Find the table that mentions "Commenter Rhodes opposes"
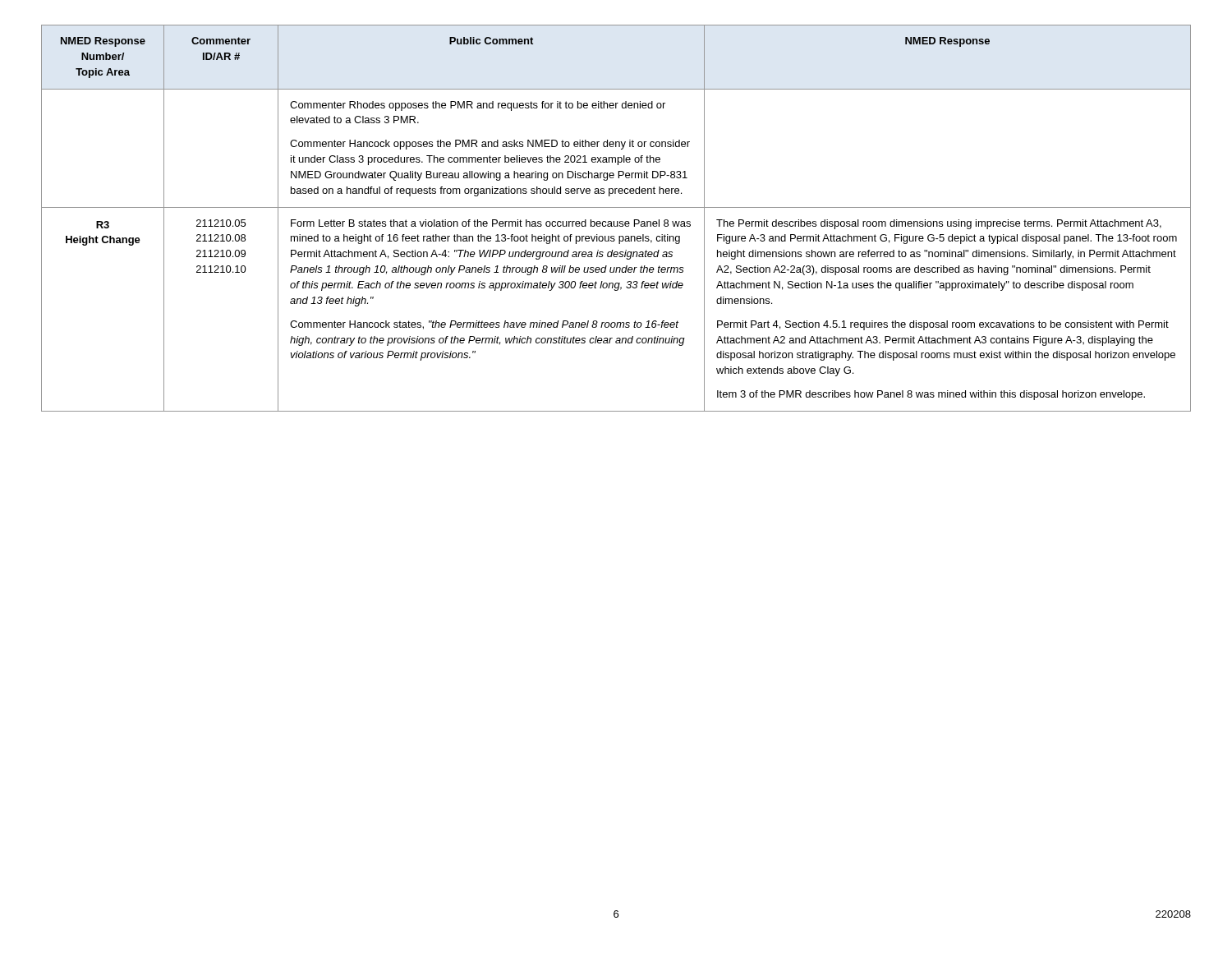The image size is (1232, 953). 616,462
